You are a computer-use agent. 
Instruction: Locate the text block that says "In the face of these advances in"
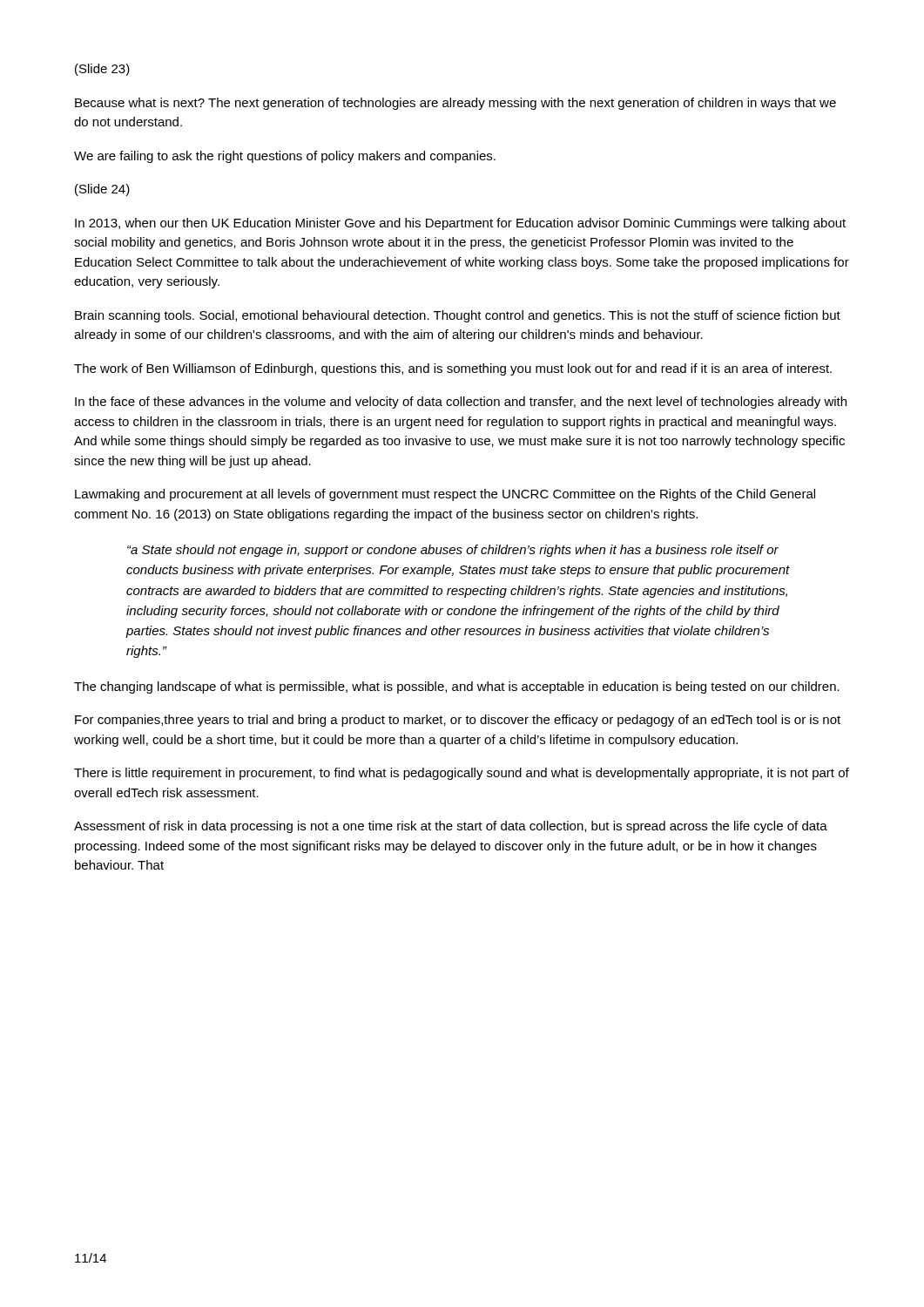[461, 431]
